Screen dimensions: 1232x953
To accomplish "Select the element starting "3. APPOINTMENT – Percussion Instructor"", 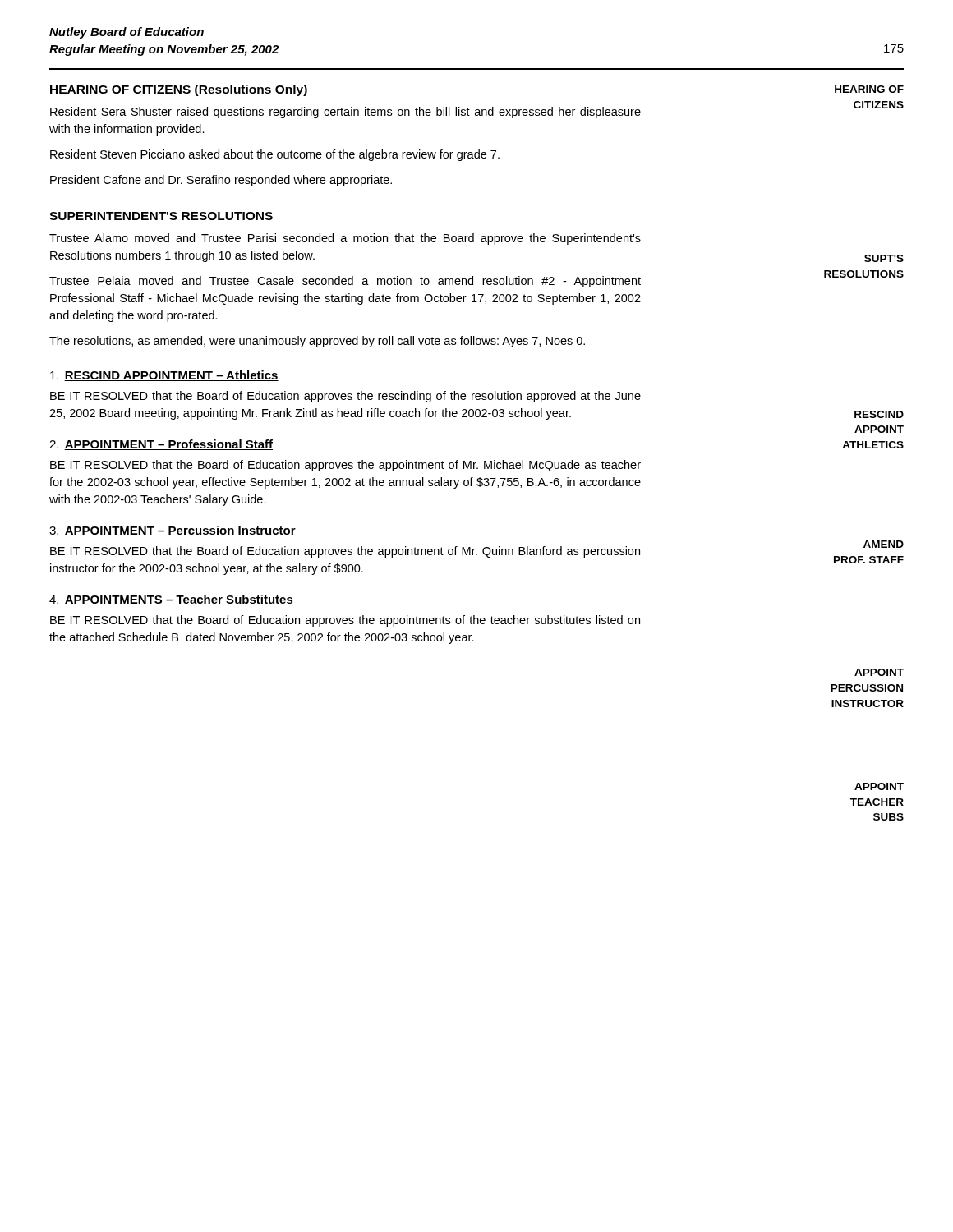I will pyautogui.click(x=172, y=530).
